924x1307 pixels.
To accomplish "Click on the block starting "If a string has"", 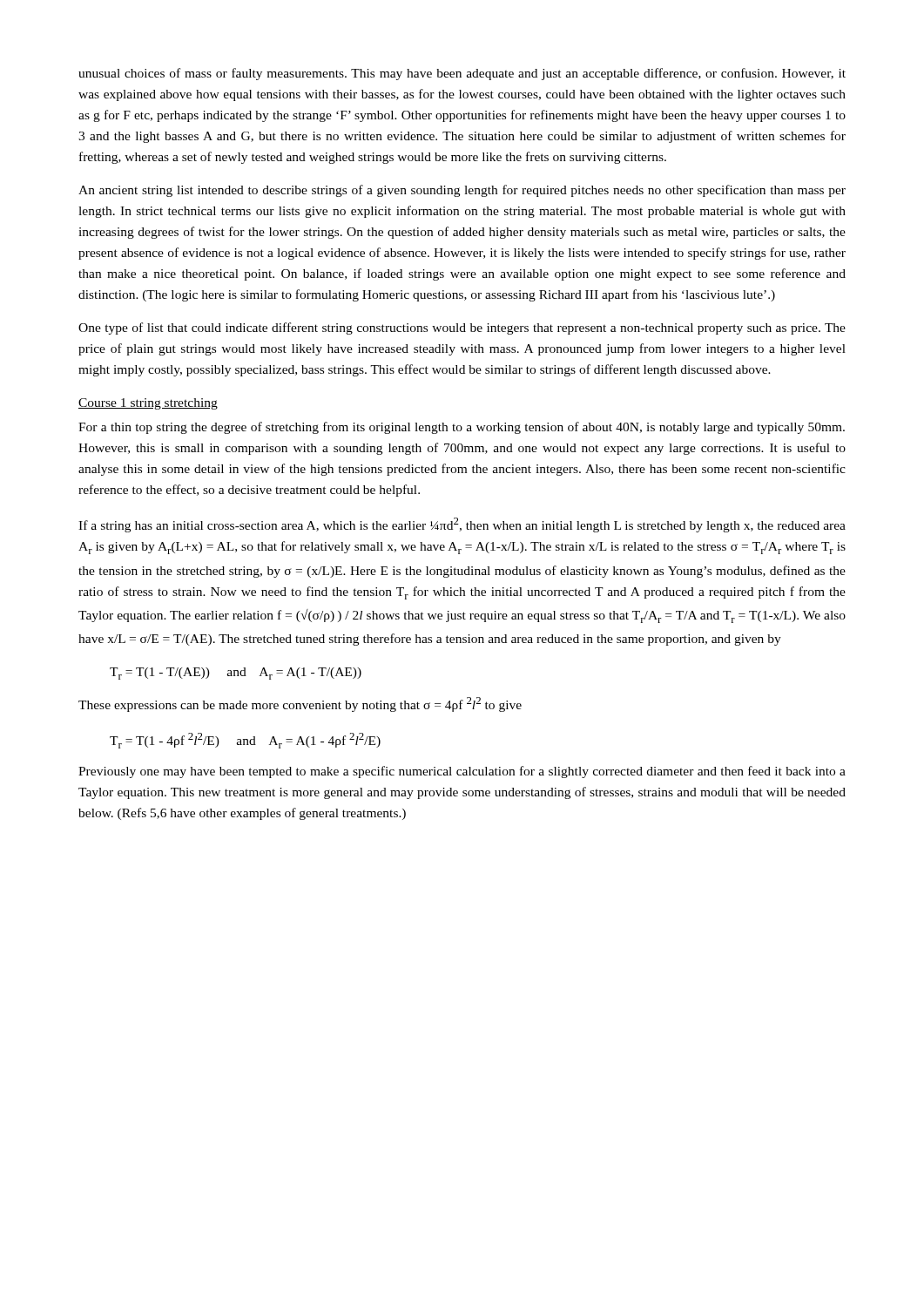I will tap(462, 580).
